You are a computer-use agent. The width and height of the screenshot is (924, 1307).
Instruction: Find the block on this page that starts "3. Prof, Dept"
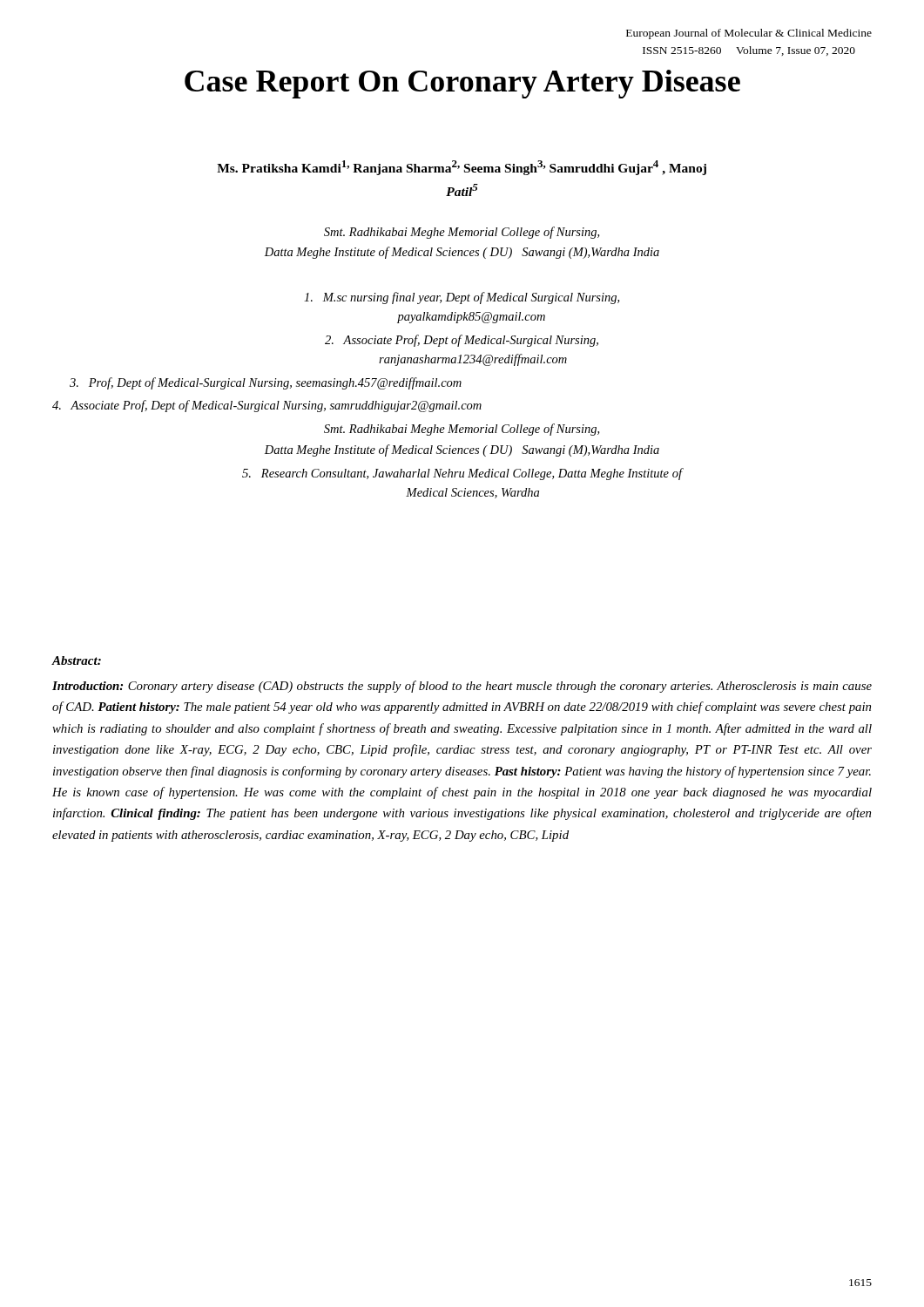tap(266, 382)
